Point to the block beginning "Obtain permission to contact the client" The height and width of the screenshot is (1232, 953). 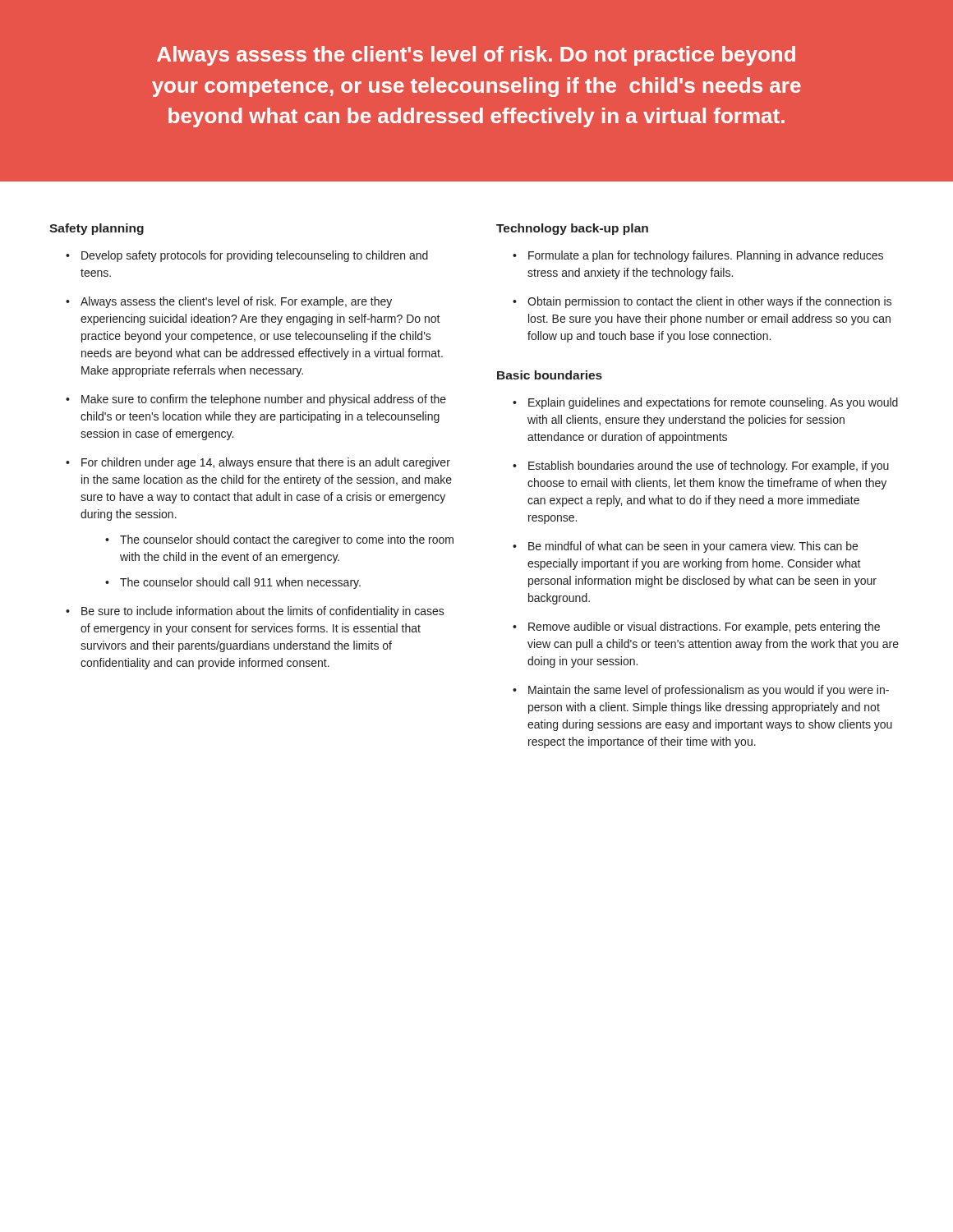[710, 319]
